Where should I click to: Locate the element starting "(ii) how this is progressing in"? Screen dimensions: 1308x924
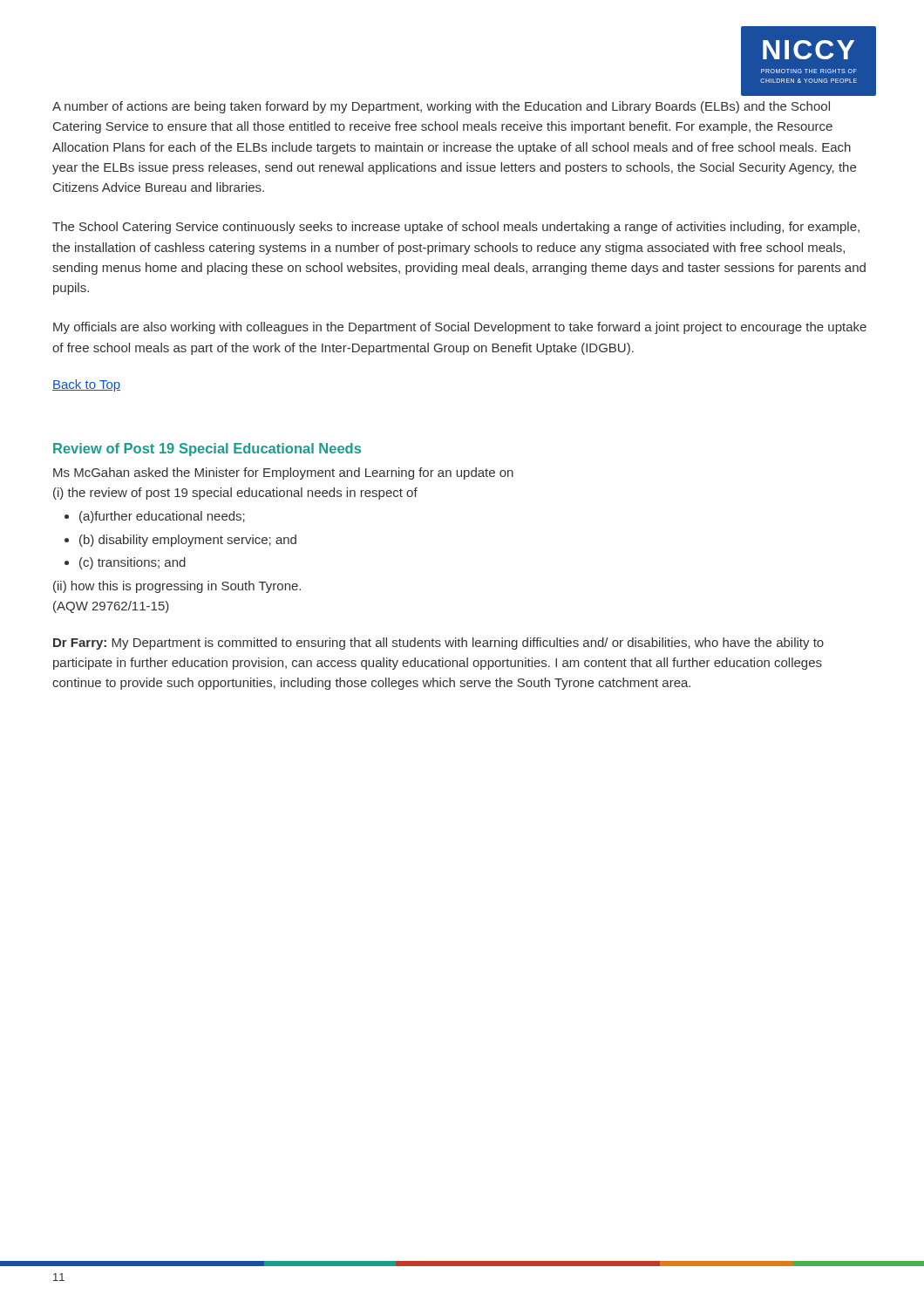click(177, 596)
